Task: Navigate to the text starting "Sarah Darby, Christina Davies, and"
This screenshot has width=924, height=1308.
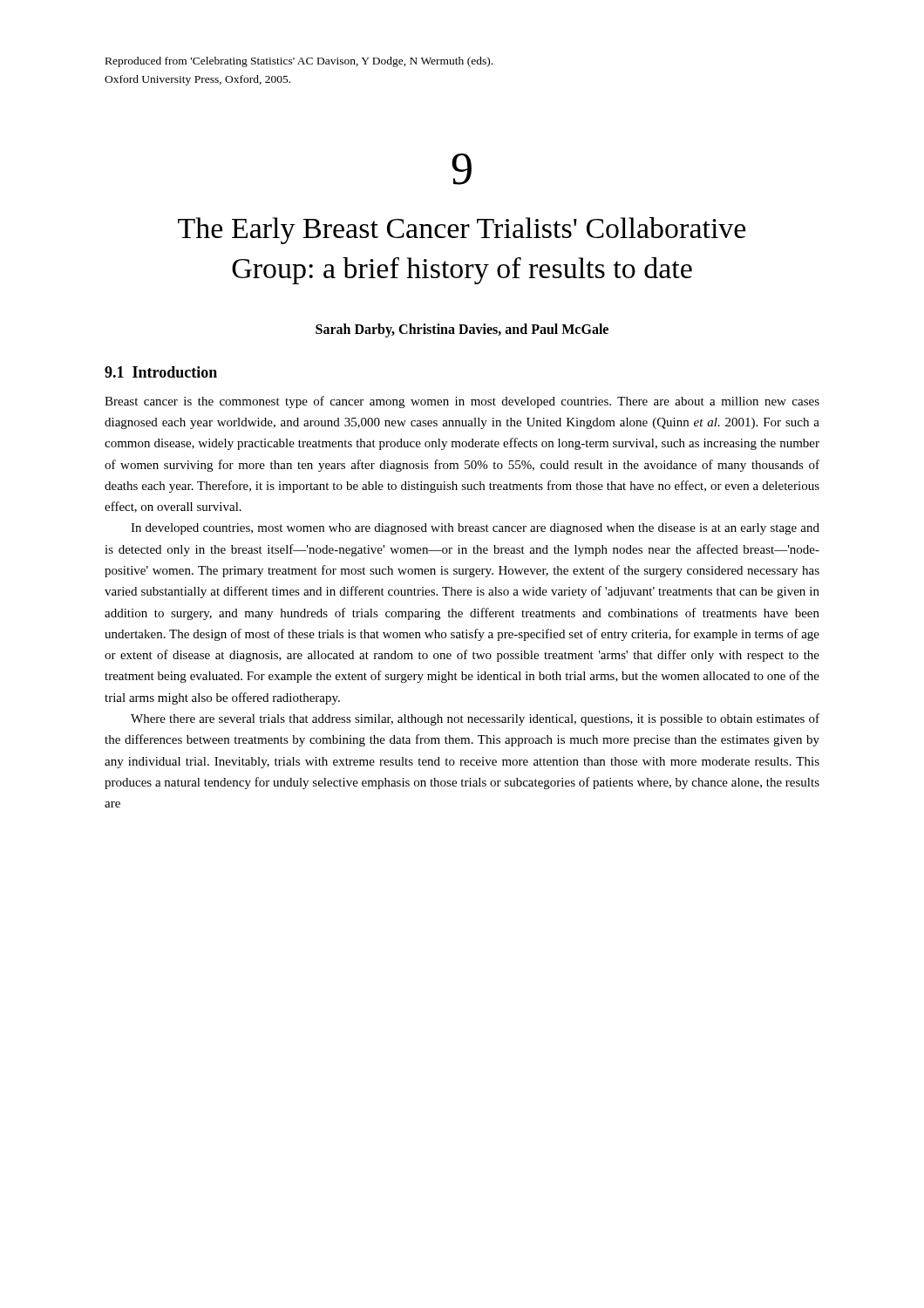Action: (462, 329)
